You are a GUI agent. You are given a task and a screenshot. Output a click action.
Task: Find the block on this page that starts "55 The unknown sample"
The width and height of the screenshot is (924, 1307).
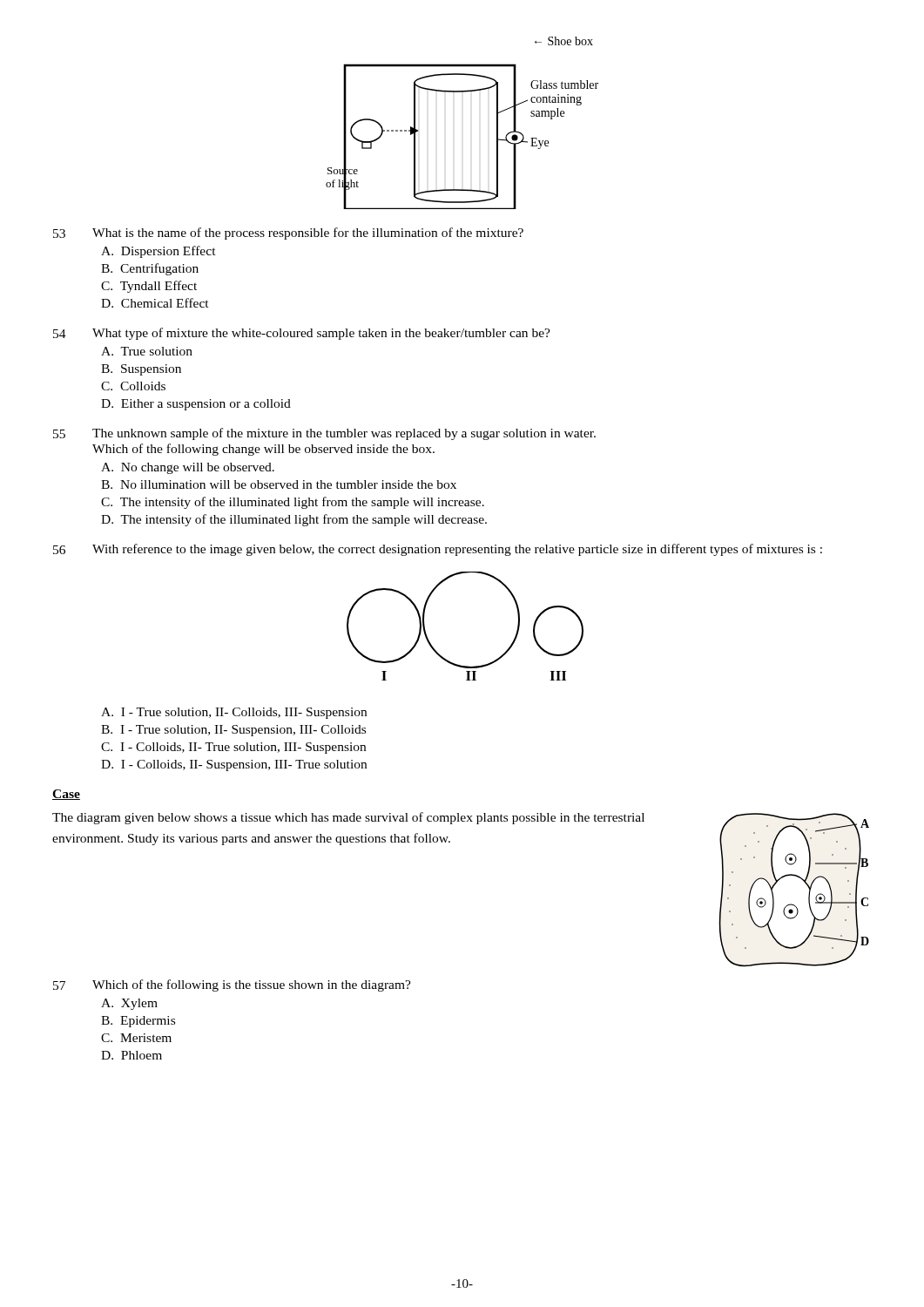[462, 477]
